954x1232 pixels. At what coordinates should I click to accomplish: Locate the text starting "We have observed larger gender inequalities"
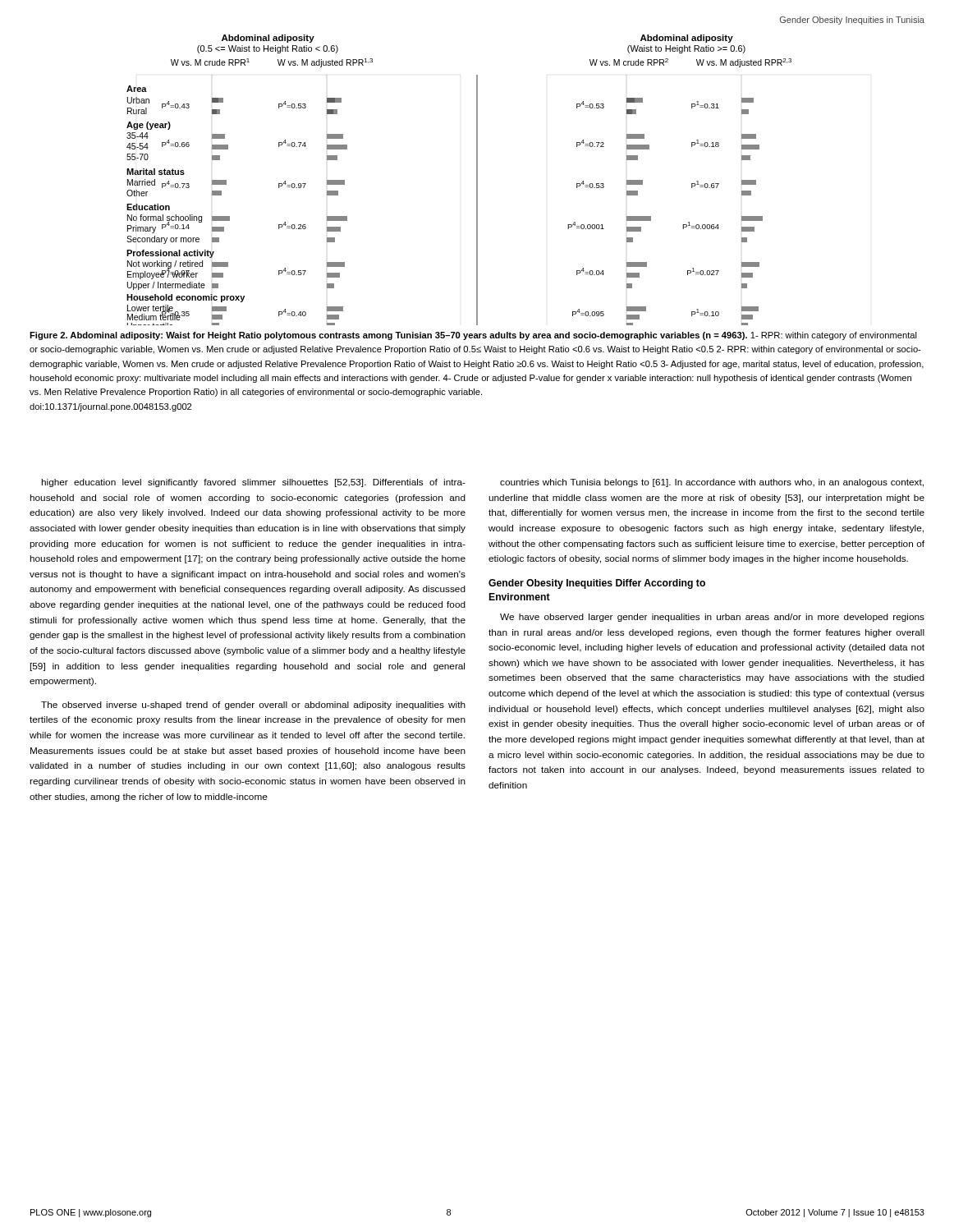(706, 701)
